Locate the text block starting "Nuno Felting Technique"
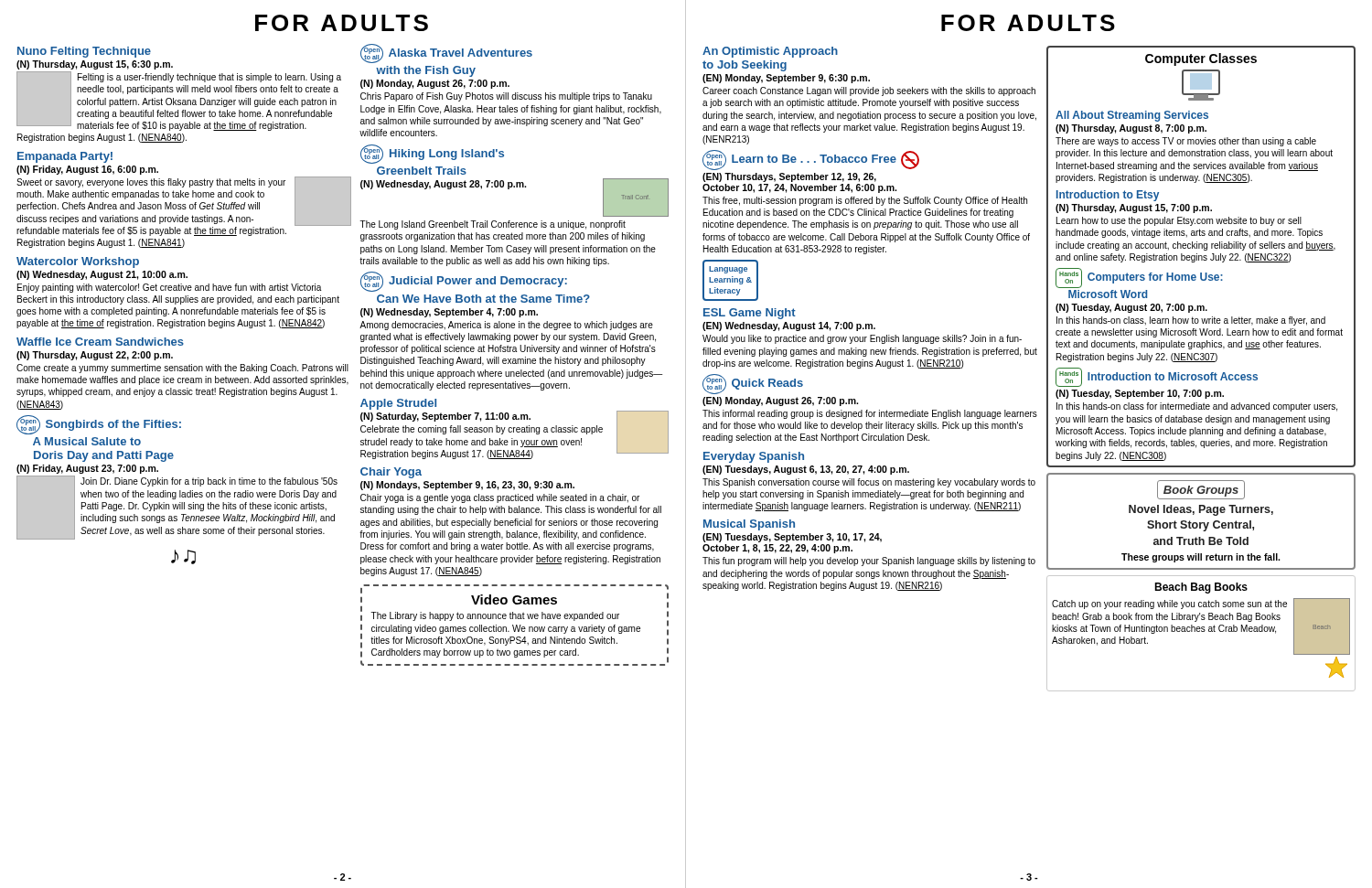Screen dimensions: 888x1372 tap(84, 51)
